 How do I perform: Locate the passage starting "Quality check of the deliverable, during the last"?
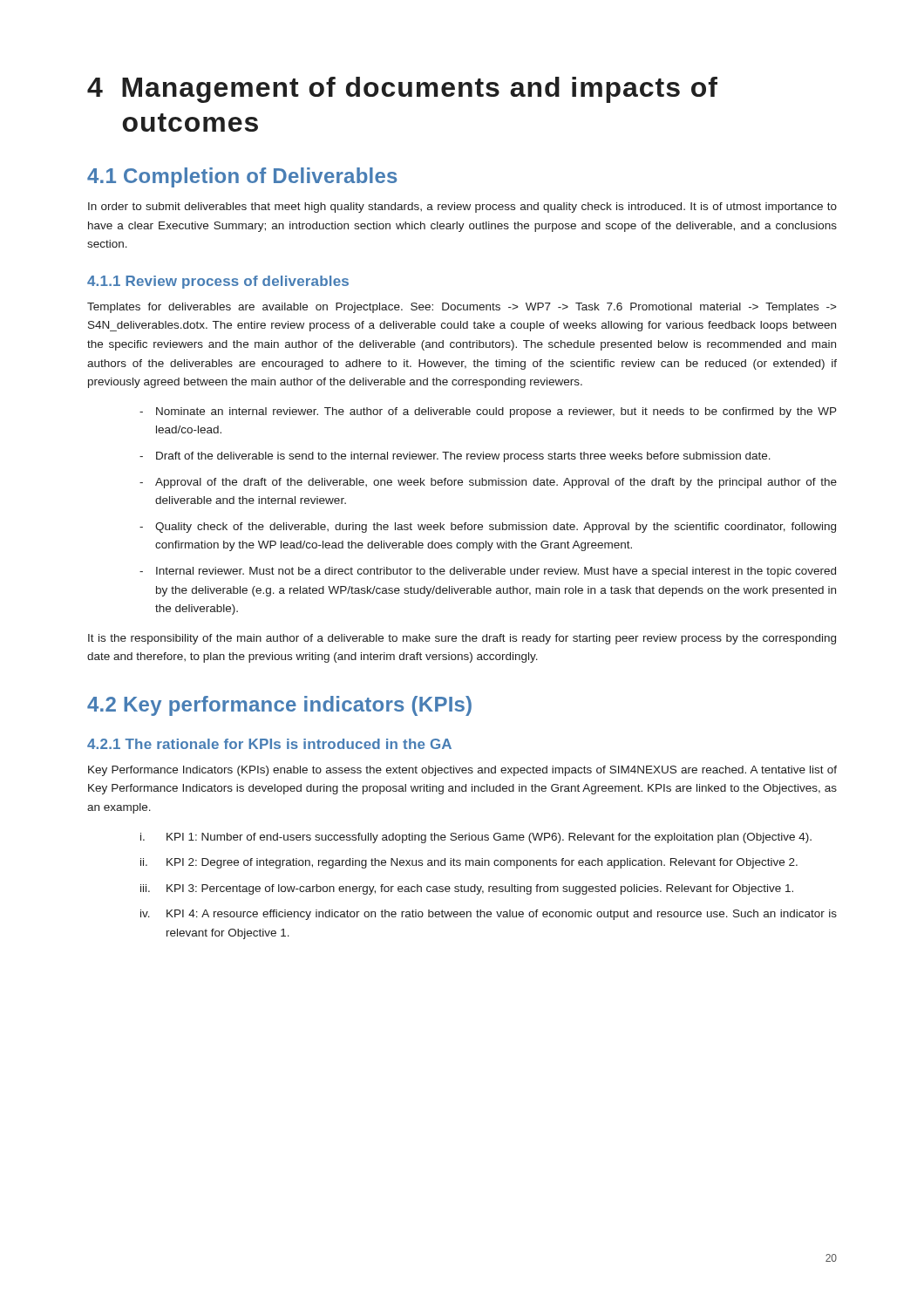pos(496,535)
